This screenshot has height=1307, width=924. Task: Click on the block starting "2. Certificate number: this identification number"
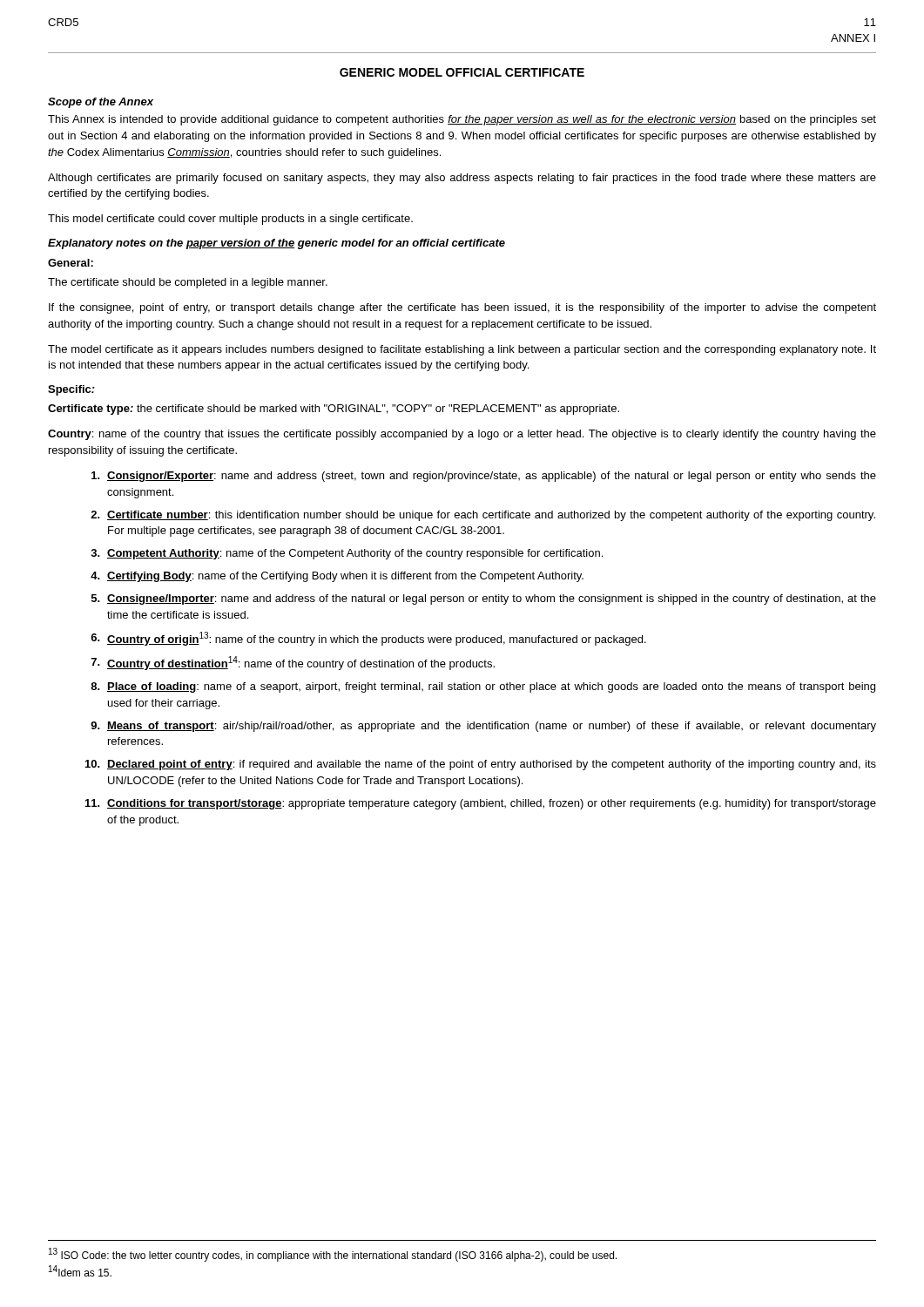(475, 523)
